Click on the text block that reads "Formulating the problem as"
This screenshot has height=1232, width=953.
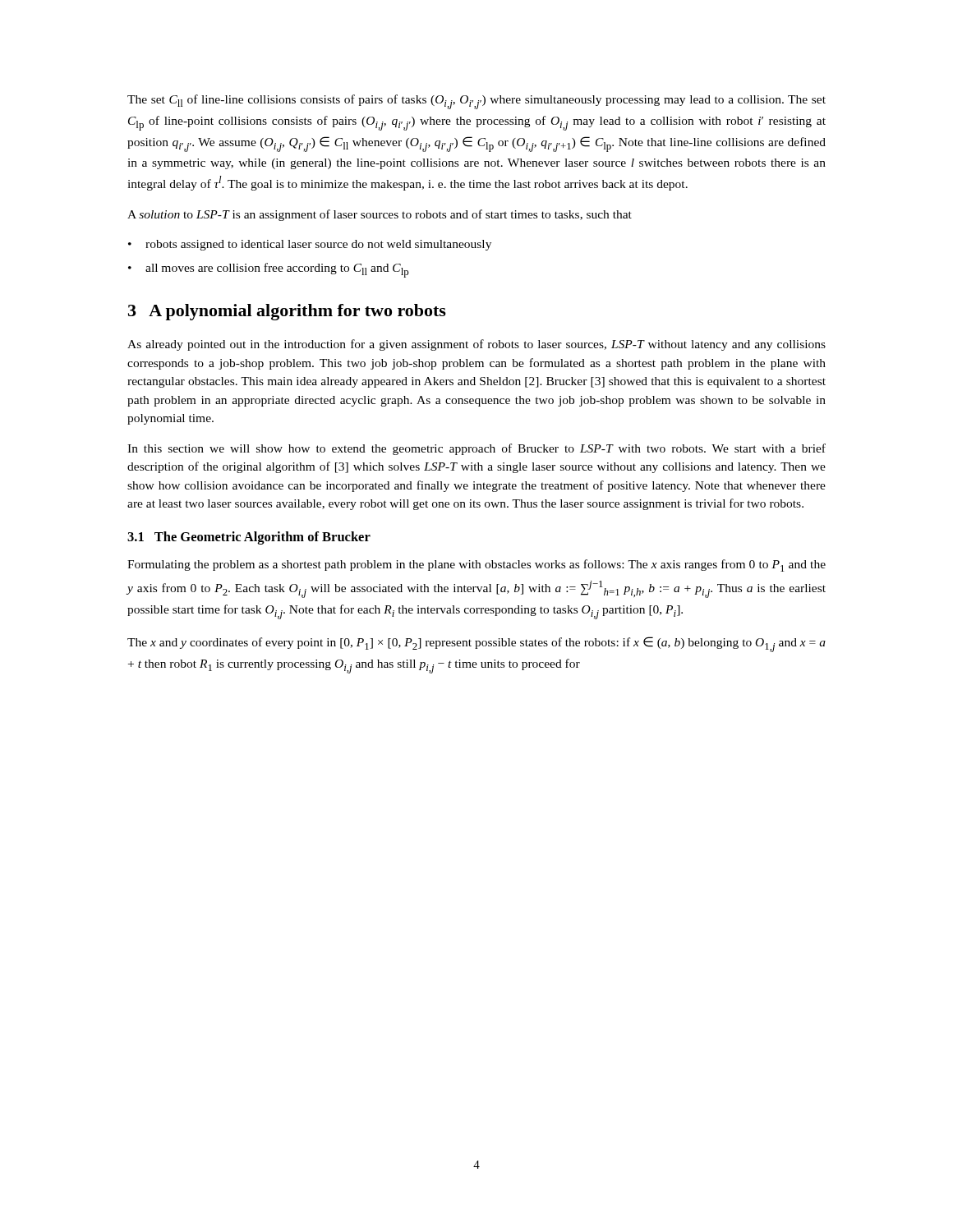[476, 589]
